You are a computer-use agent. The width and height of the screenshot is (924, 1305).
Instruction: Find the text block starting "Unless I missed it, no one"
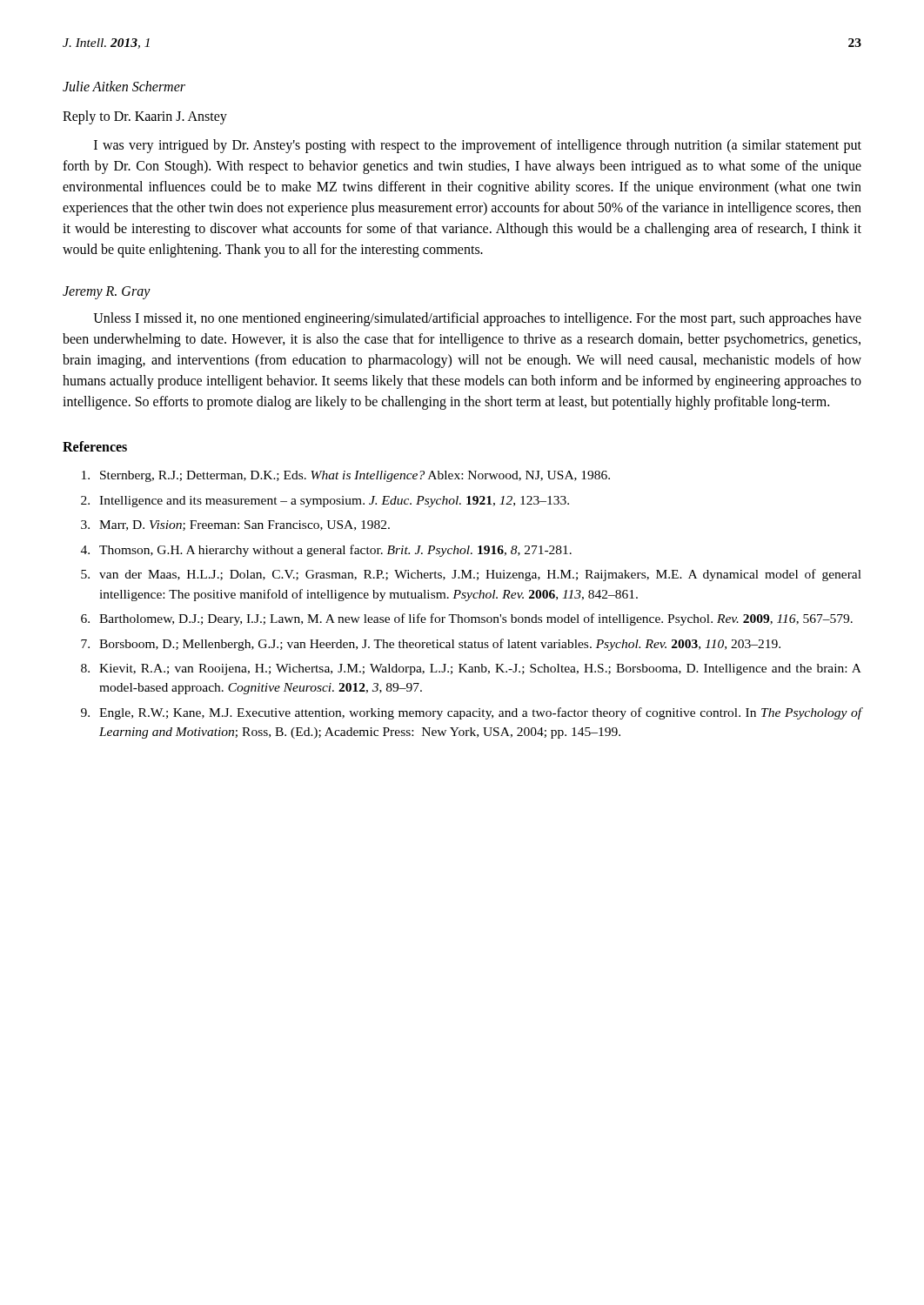click(462, 360)
